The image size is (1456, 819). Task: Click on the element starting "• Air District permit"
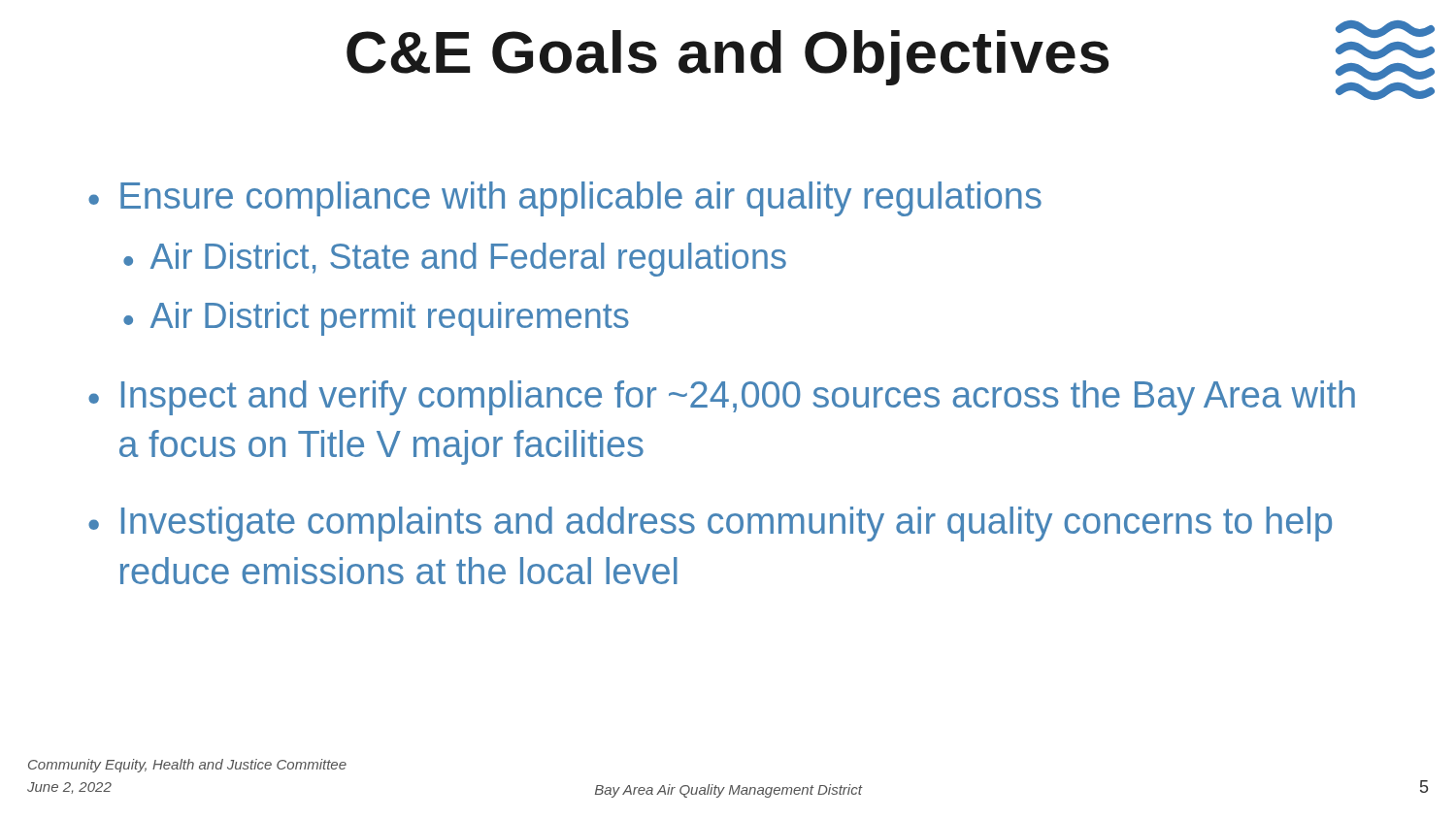click(x=376, y=319)
